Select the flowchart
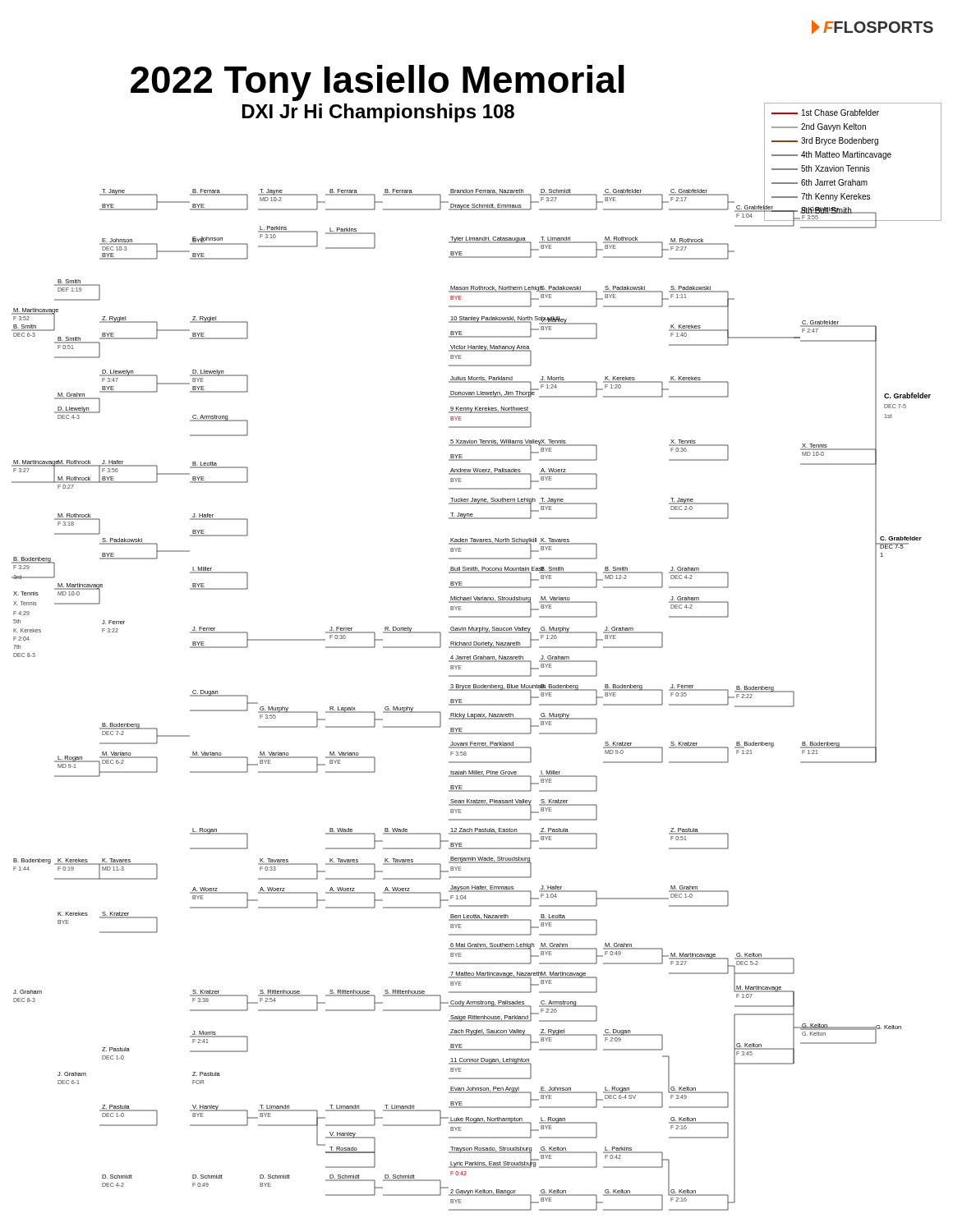 click(476, 698)
